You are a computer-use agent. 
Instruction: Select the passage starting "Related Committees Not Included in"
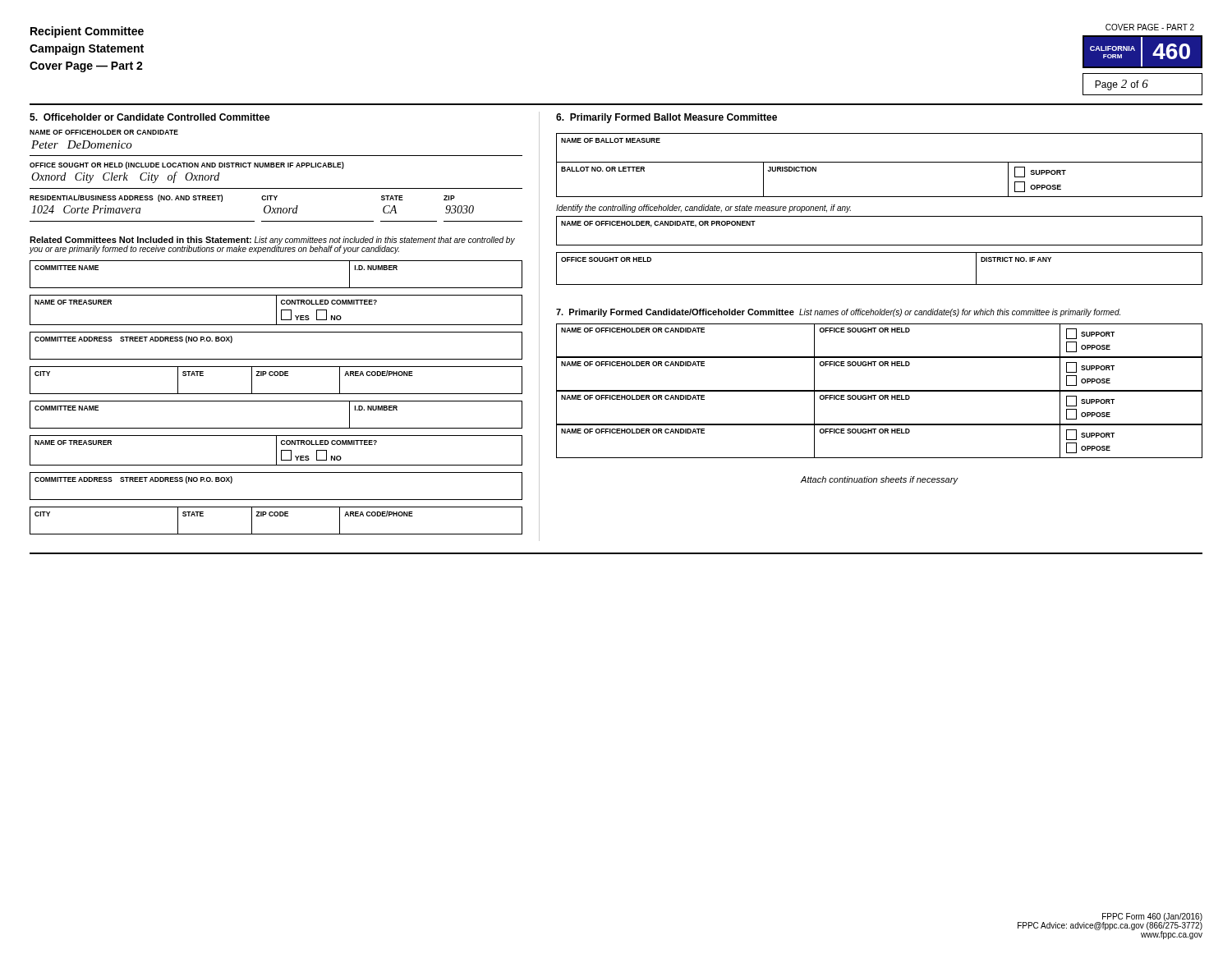tap(276, 244)
